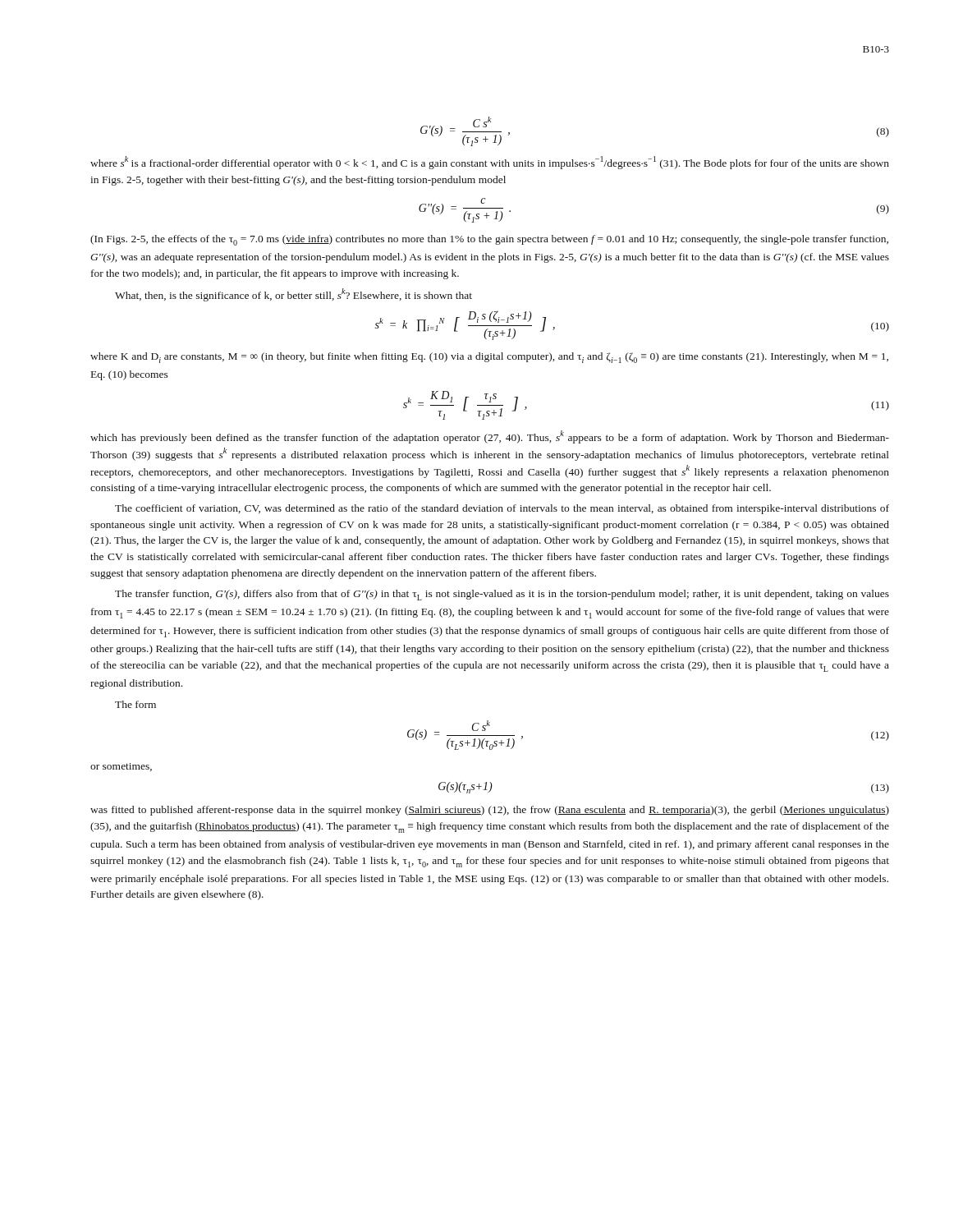Find the element starting "was fitted to published afferent-response data"

[490, 852]
